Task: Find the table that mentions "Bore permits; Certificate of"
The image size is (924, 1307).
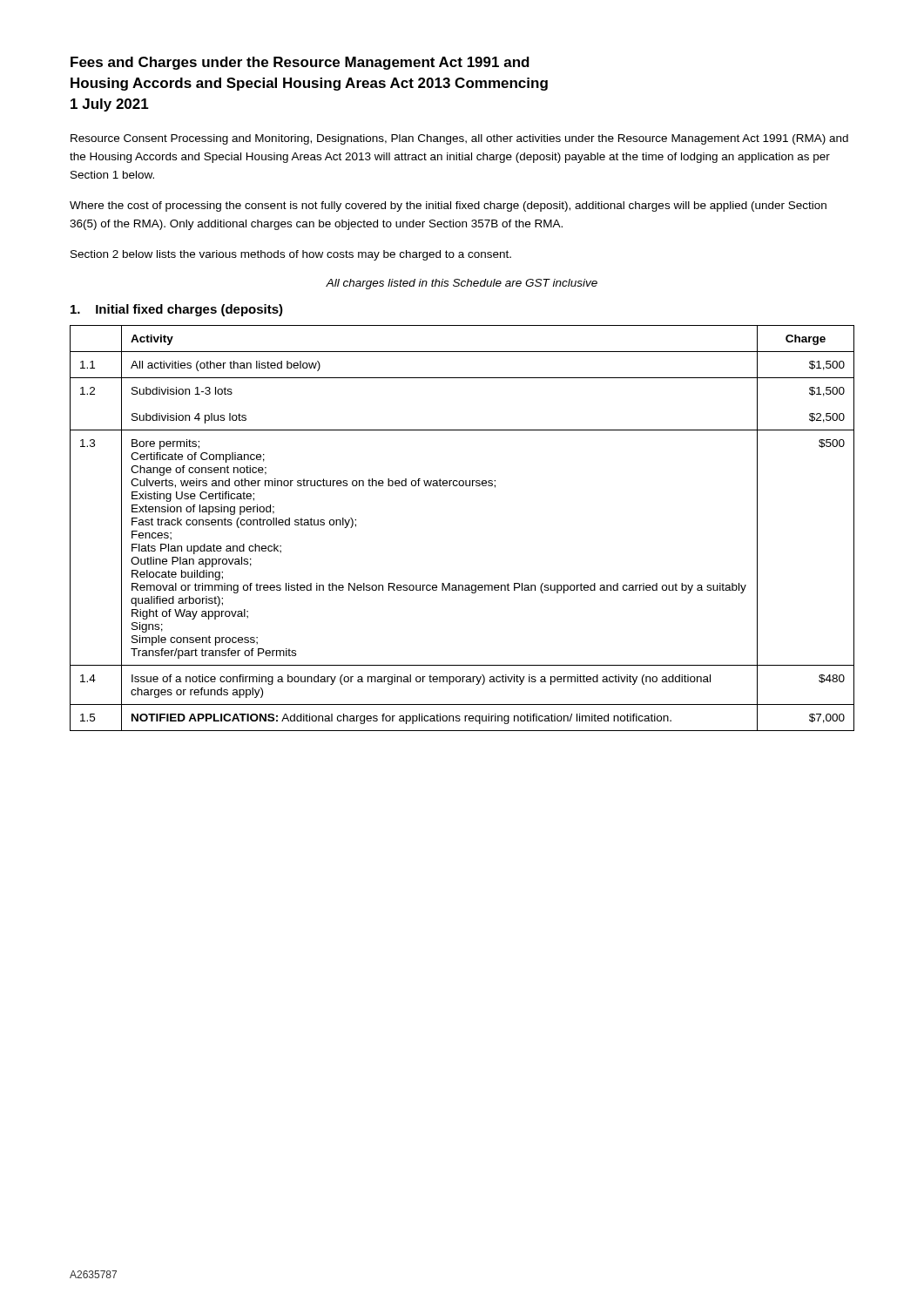Action: pos(462,528)
